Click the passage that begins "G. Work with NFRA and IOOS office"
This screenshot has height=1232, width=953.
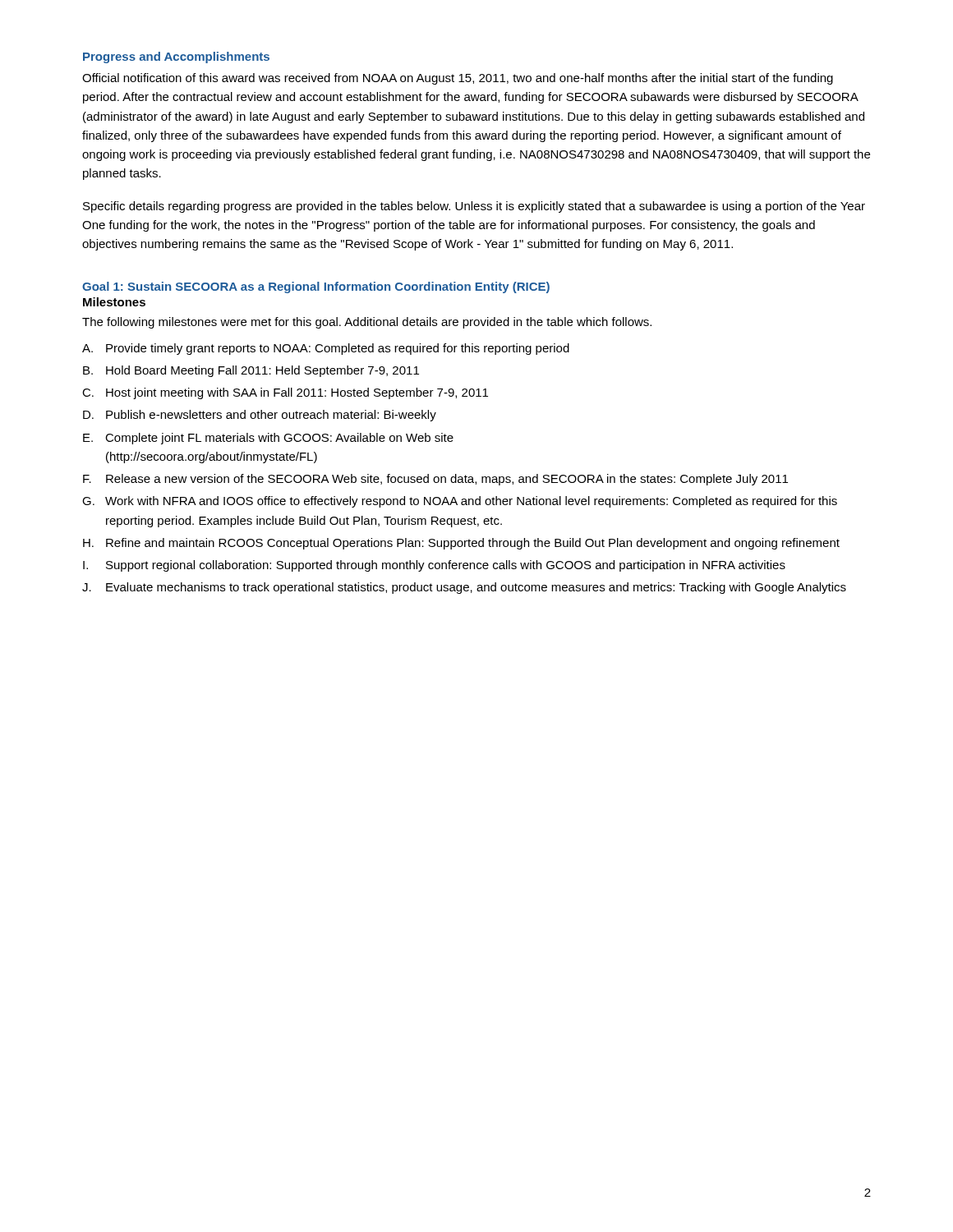[x=476, y=510]
